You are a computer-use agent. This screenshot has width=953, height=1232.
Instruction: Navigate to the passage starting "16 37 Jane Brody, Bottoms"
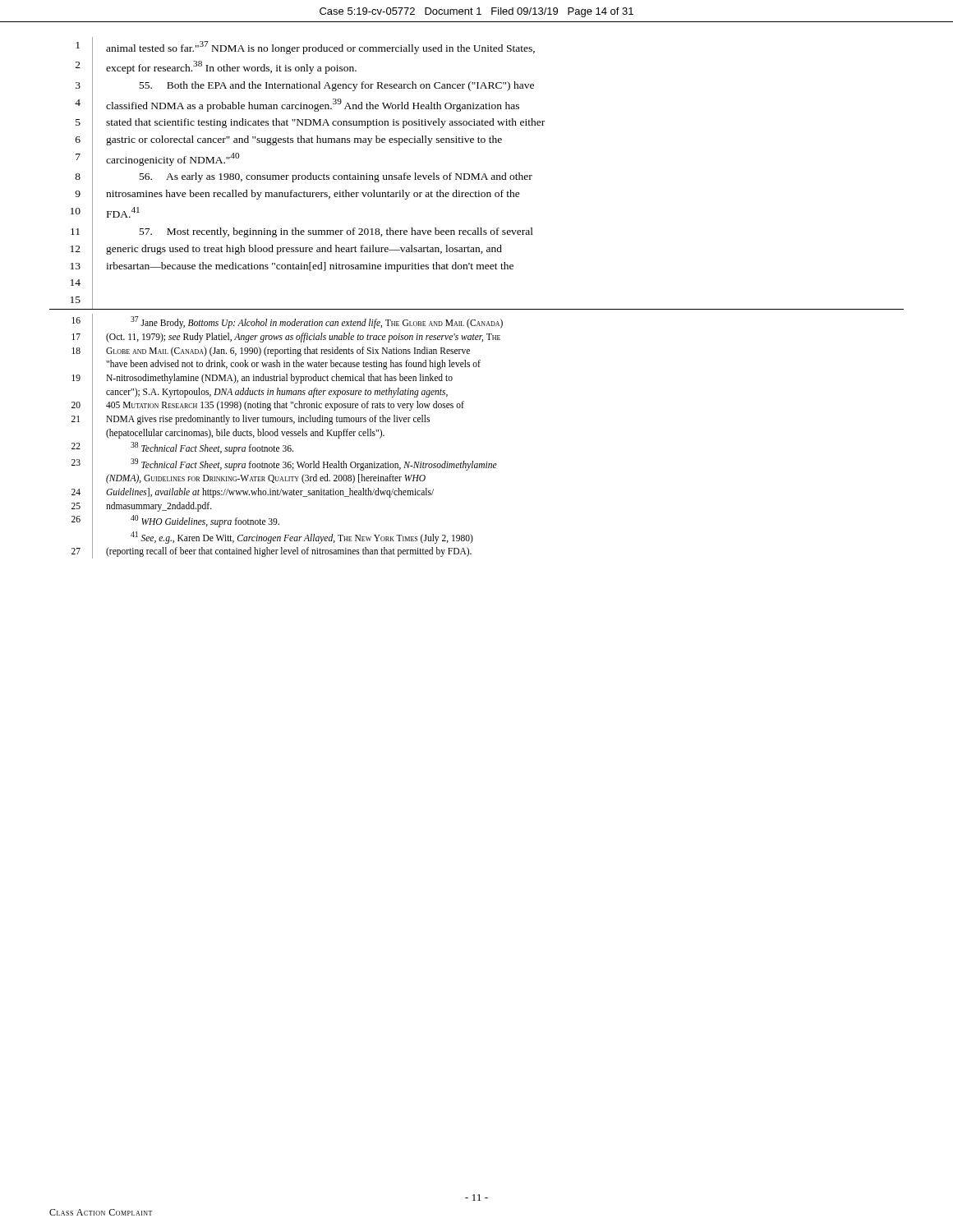pos(476,436)
